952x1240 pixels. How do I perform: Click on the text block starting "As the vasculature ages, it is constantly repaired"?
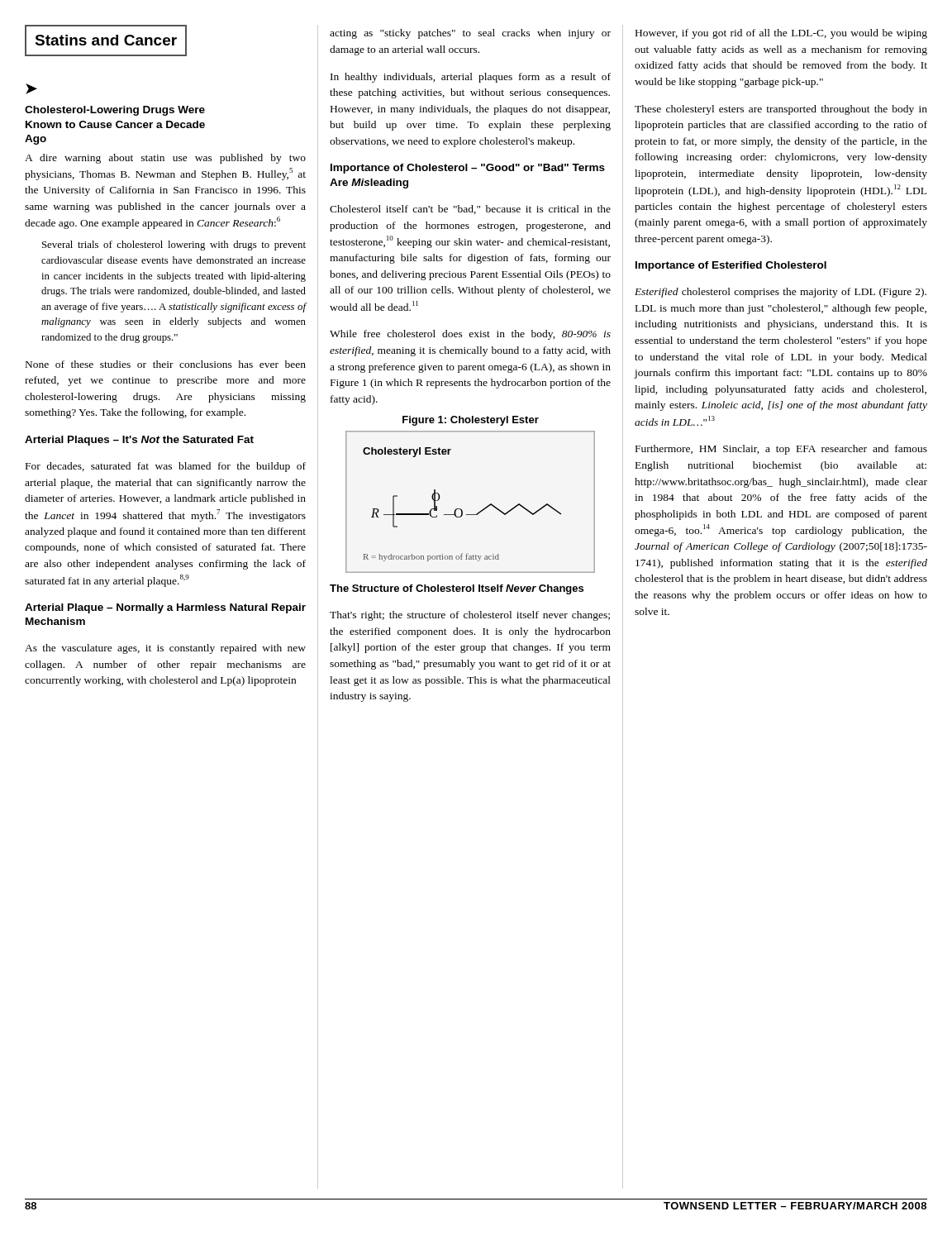165,664
